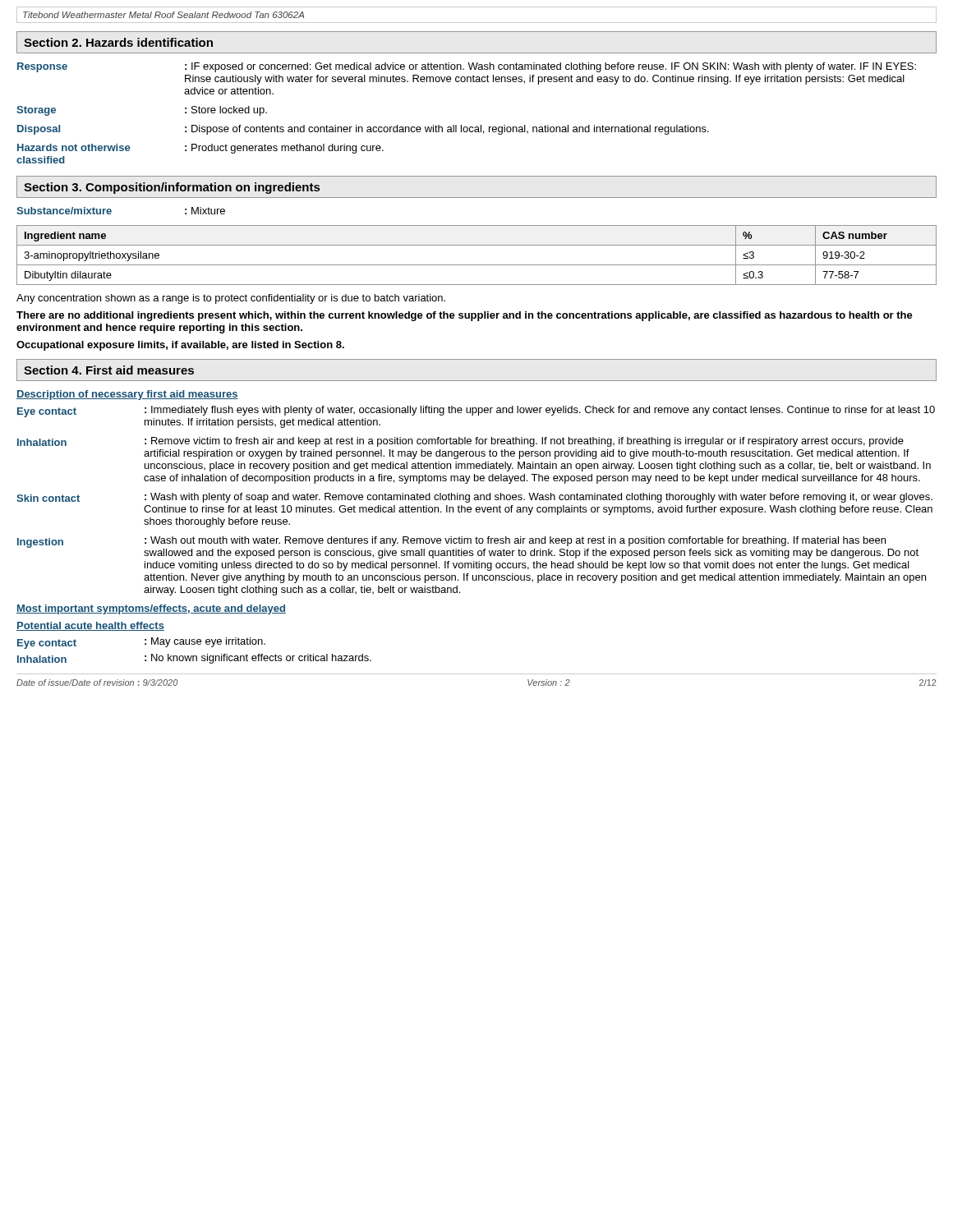Click where it says "Section 4. First aid measures"
Screen dimensions: 1232x953
click(109, 370)
